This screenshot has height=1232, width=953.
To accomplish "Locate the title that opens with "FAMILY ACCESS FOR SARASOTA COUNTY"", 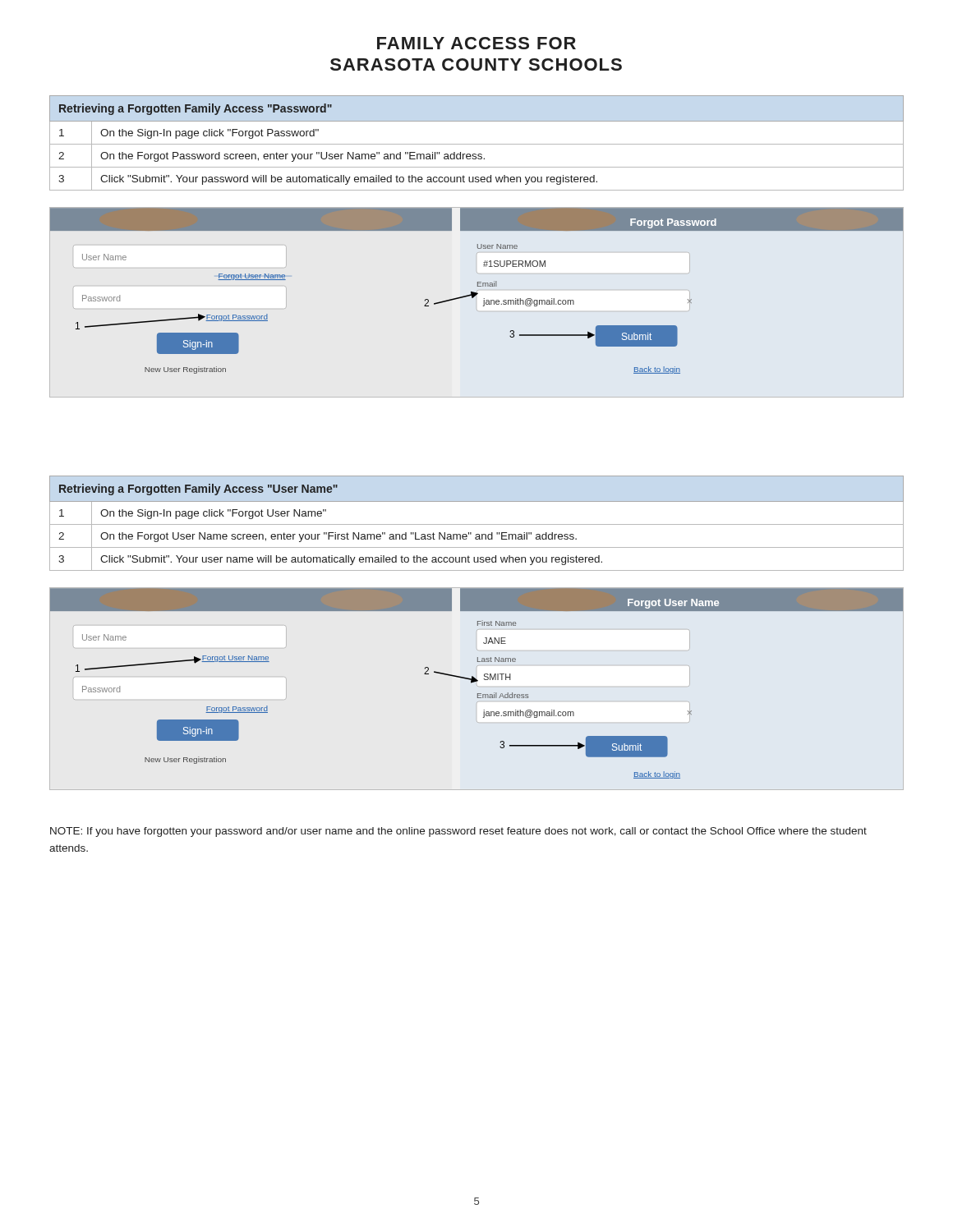I will click(x=476, y=54).
